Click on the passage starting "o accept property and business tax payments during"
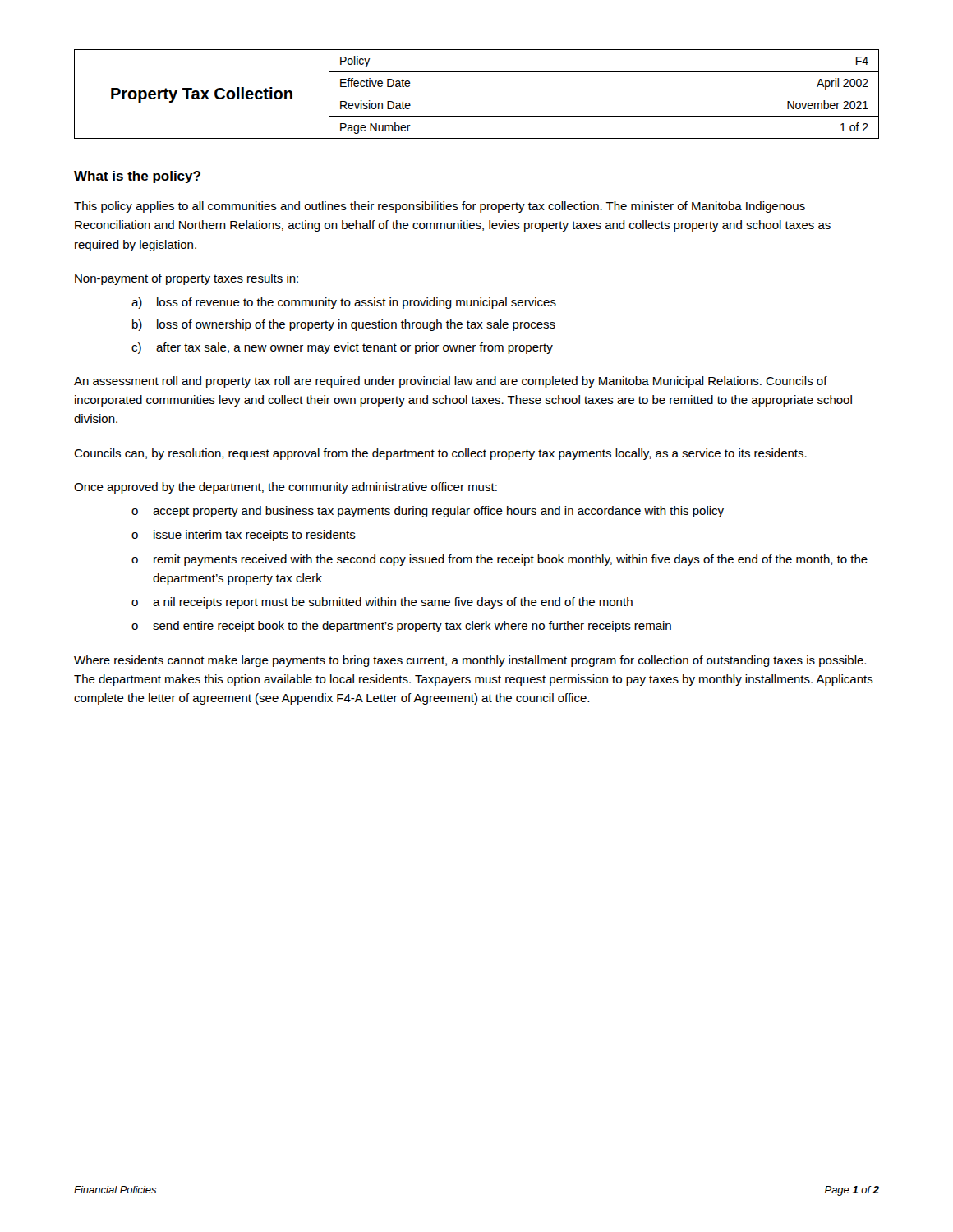The width and height of the screenshot is (953, 1232). coord(428,511)
